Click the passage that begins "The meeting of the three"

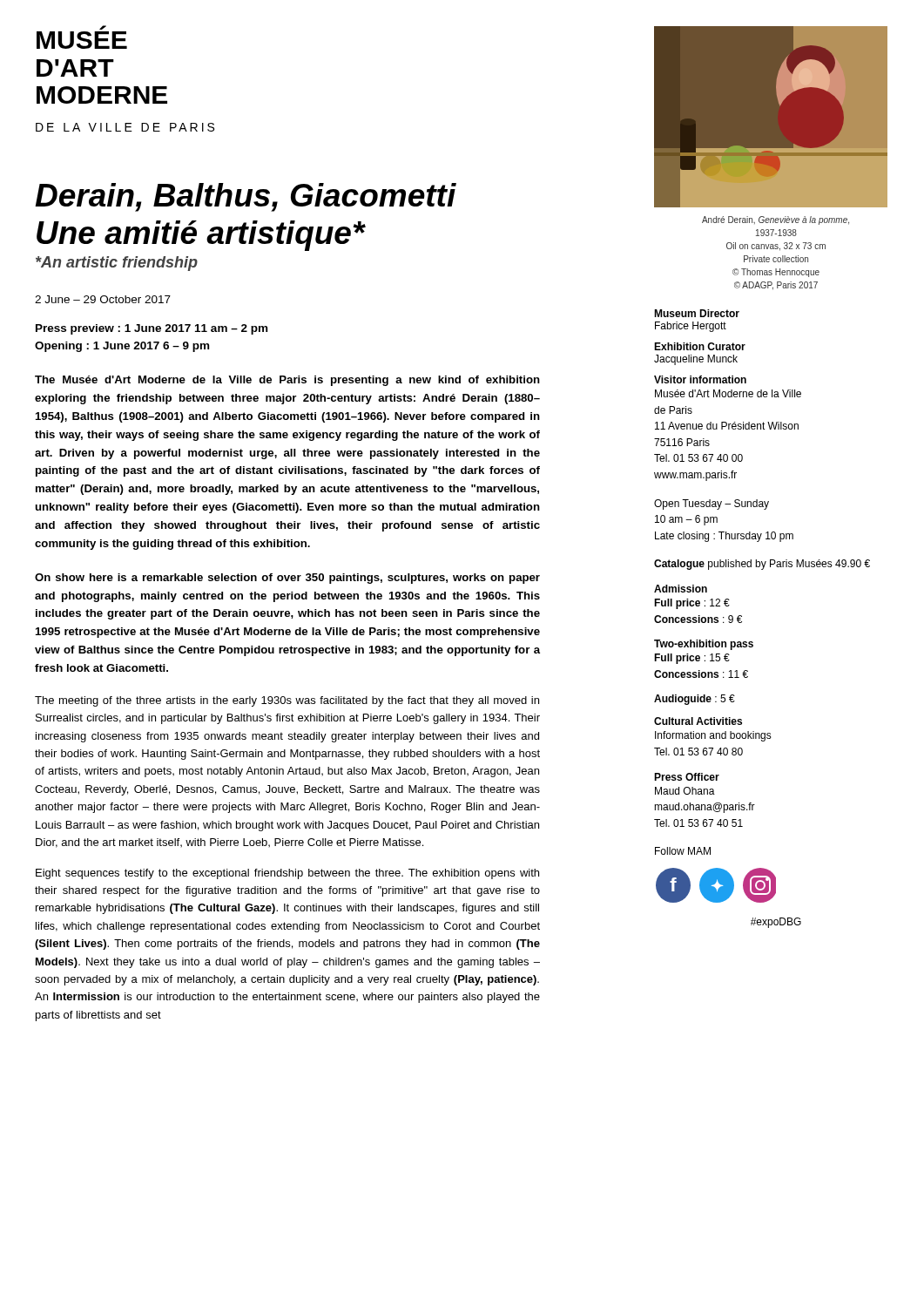(287, 771)
